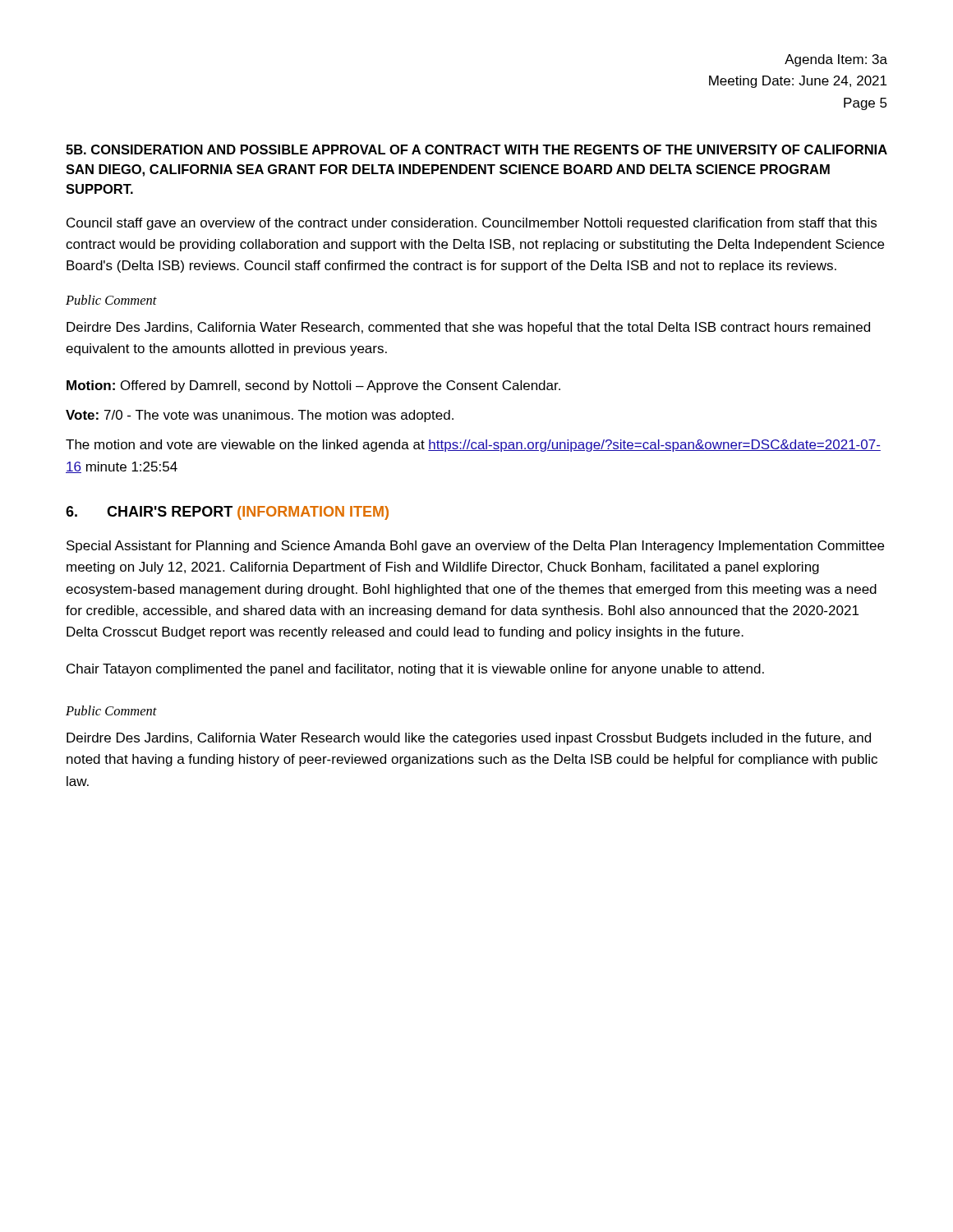The height and width of the screenshot is (1232, 953).
Task: Find the element starting "Deirdre Des Jardins, California Water Research, commented that"
Action: [x=468, y=338]
